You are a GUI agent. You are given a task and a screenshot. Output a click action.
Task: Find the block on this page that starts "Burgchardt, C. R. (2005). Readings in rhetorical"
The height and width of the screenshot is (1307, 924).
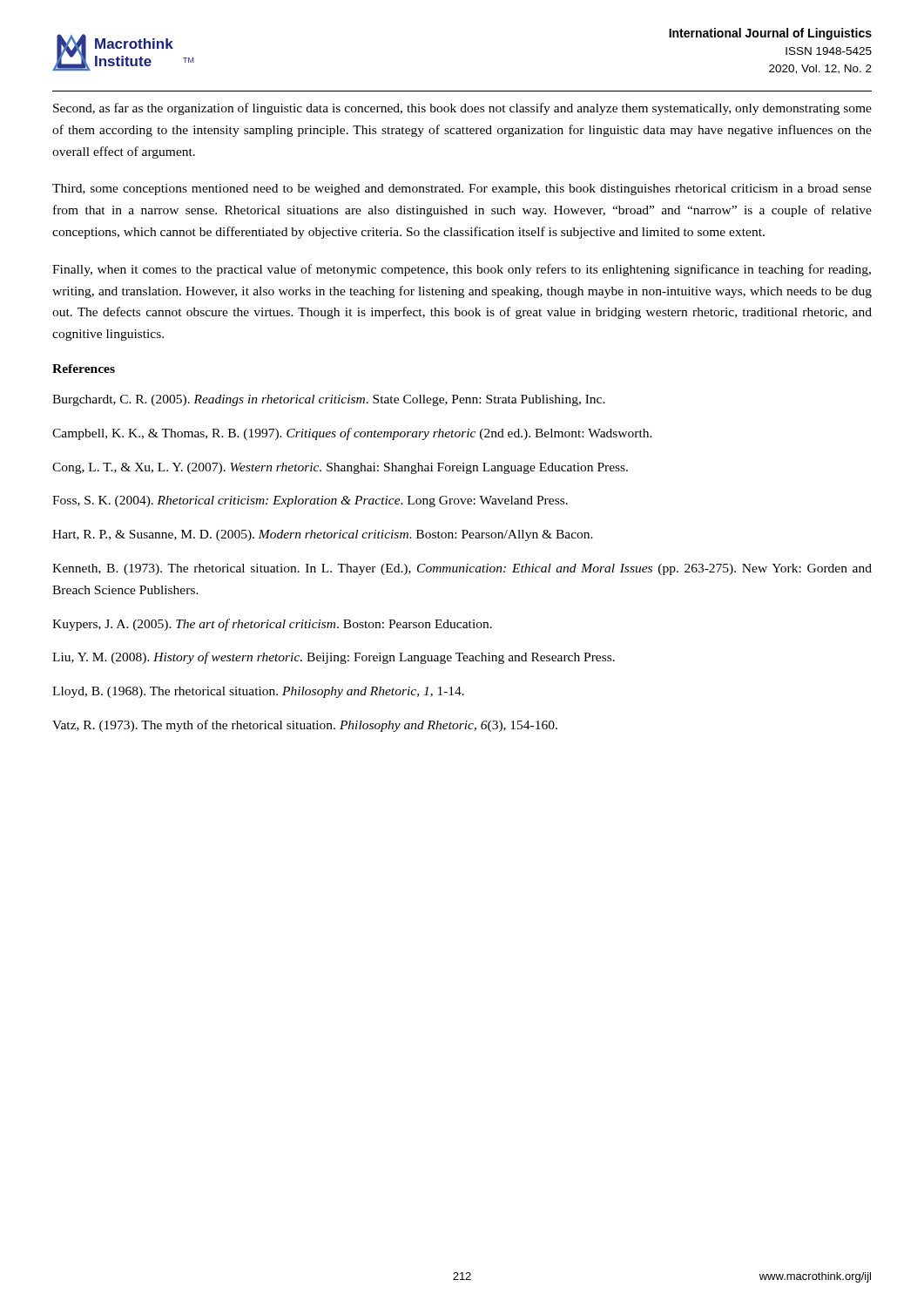(329, 399)
